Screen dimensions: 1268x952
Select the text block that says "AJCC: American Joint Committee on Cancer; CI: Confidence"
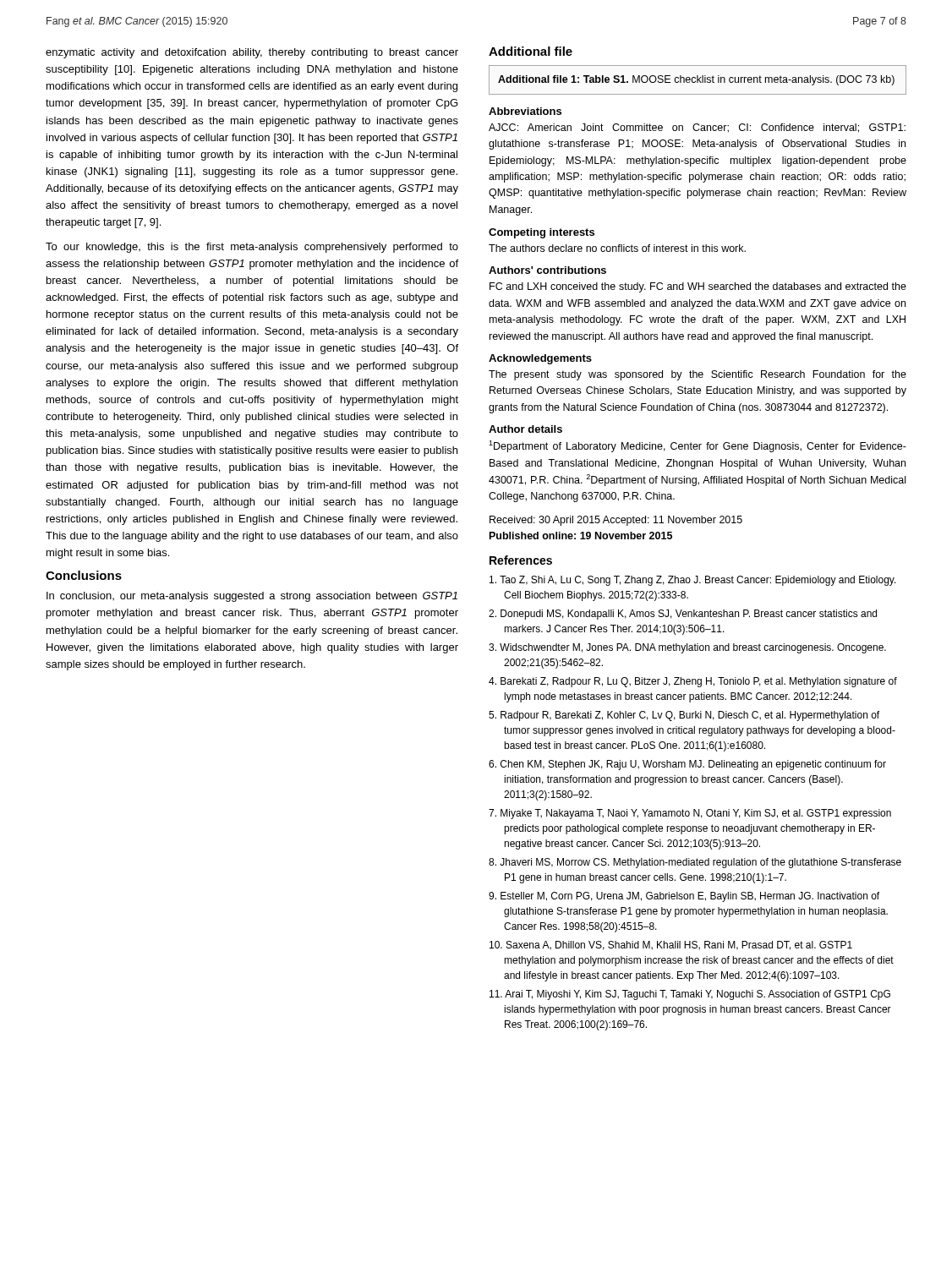pos(697,169)
